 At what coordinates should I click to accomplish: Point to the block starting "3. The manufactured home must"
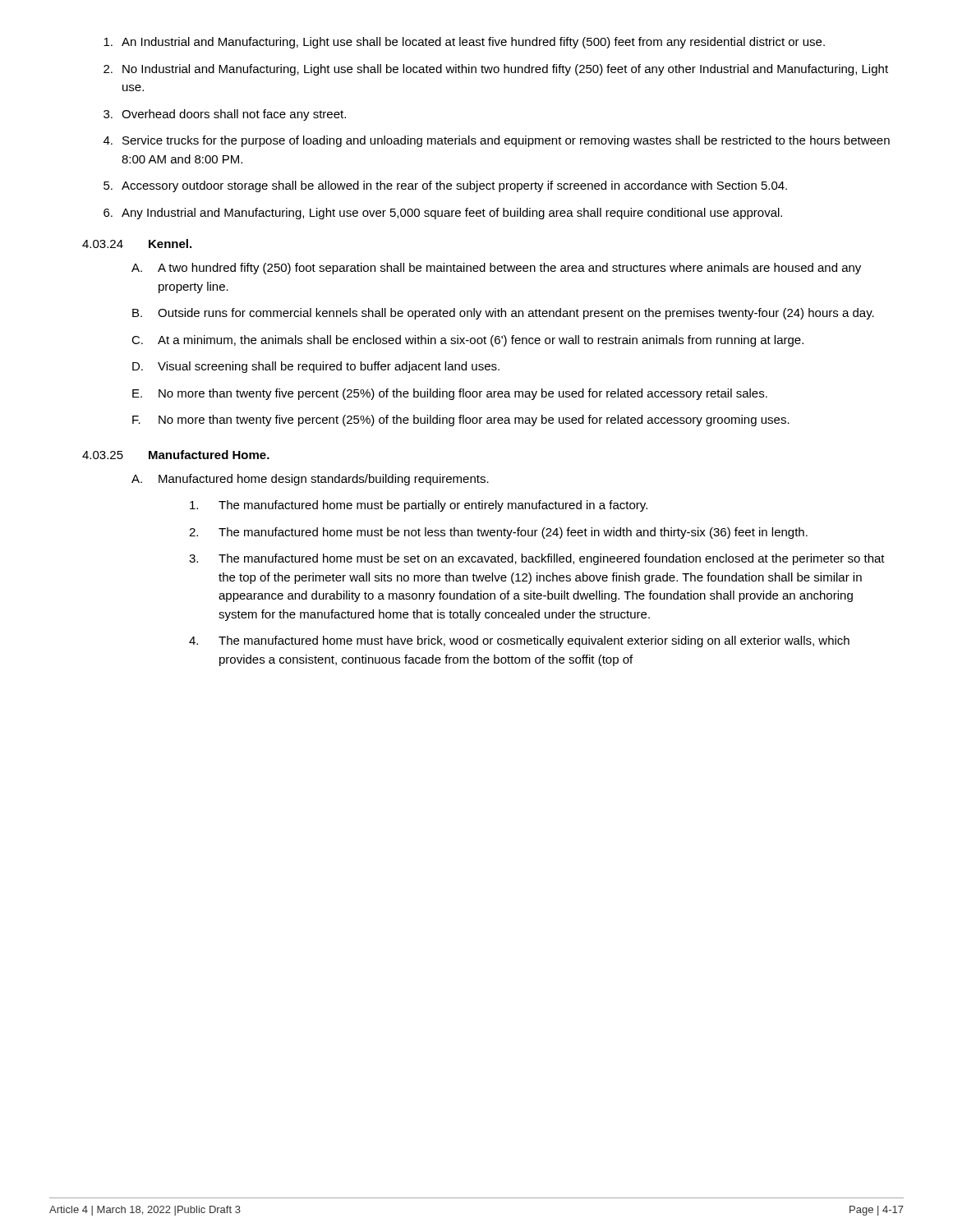coord(542,586)
